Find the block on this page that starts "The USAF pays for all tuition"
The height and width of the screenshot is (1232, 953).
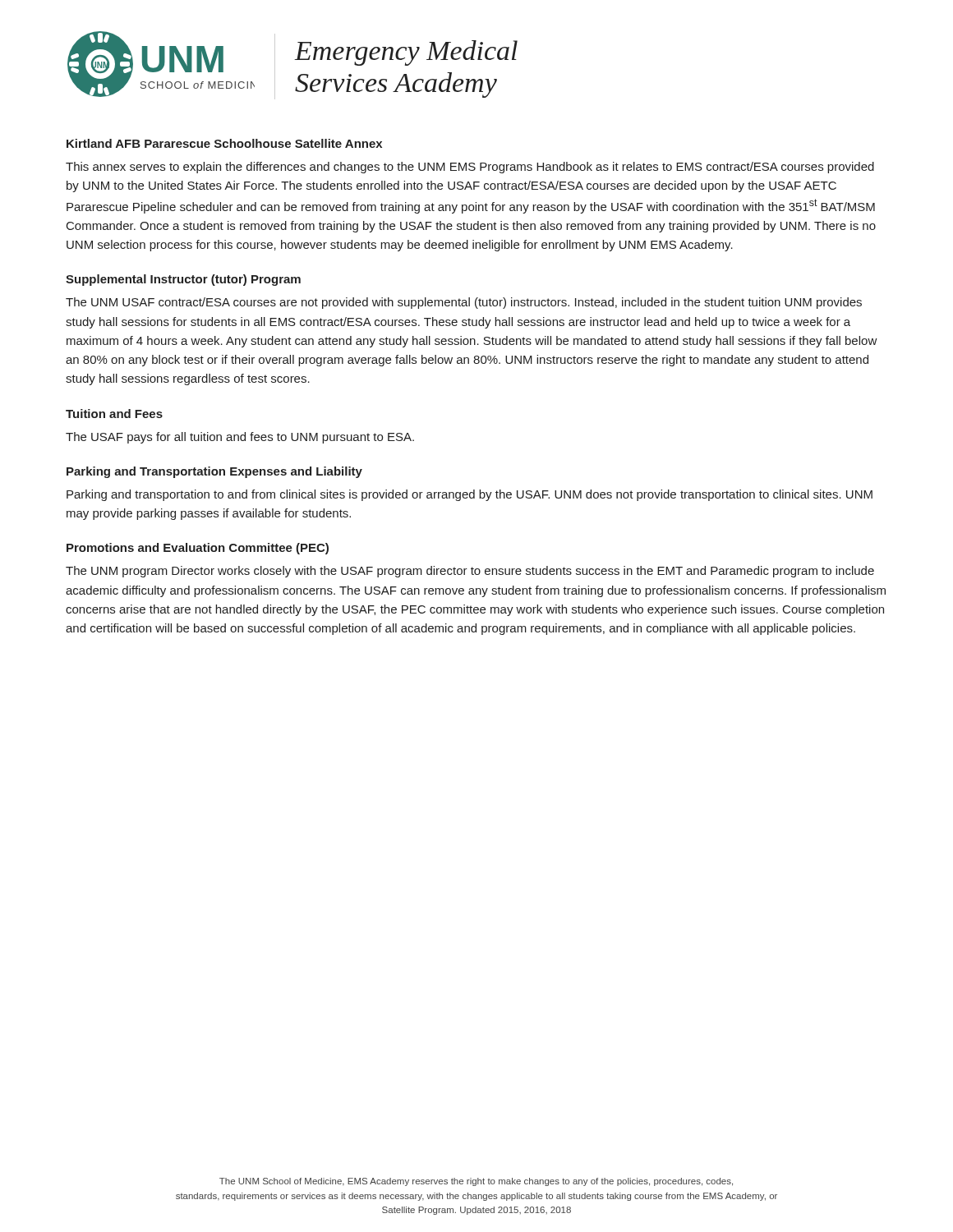click(x=240, y=436)
